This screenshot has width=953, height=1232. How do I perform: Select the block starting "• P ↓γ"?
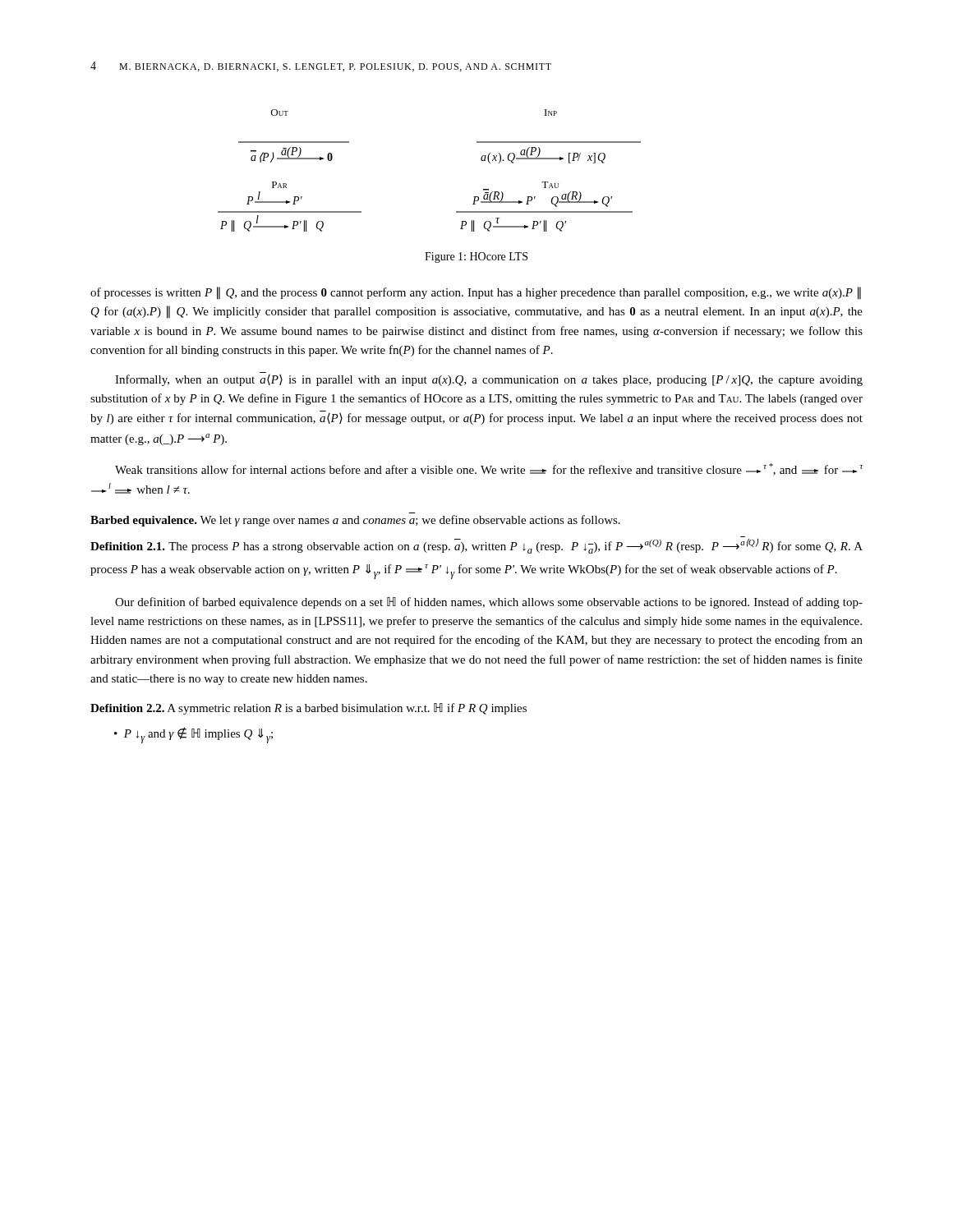pos(194,735)
